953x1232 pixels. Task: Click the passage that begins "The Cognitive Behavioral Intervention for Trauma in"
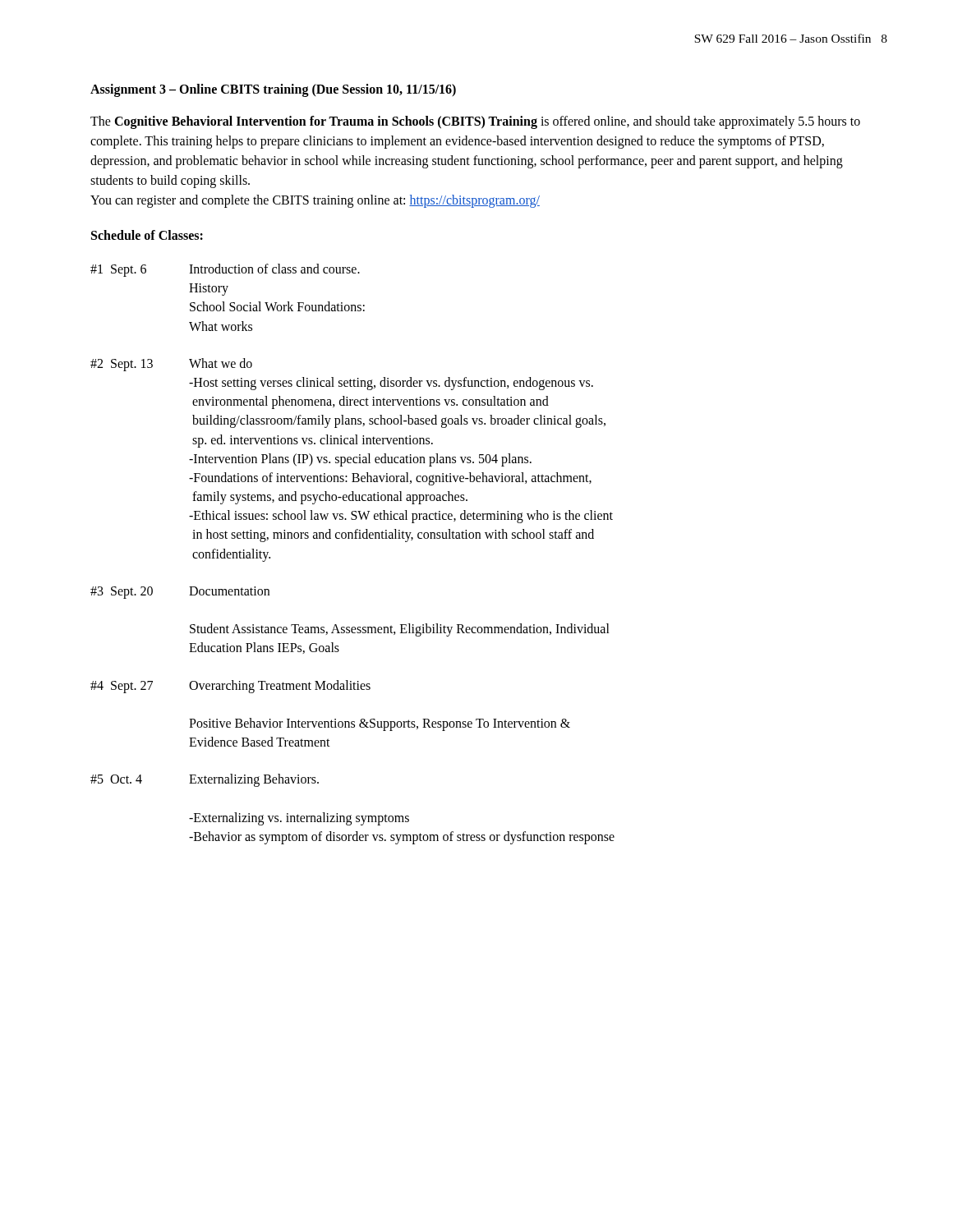(475, 161)
